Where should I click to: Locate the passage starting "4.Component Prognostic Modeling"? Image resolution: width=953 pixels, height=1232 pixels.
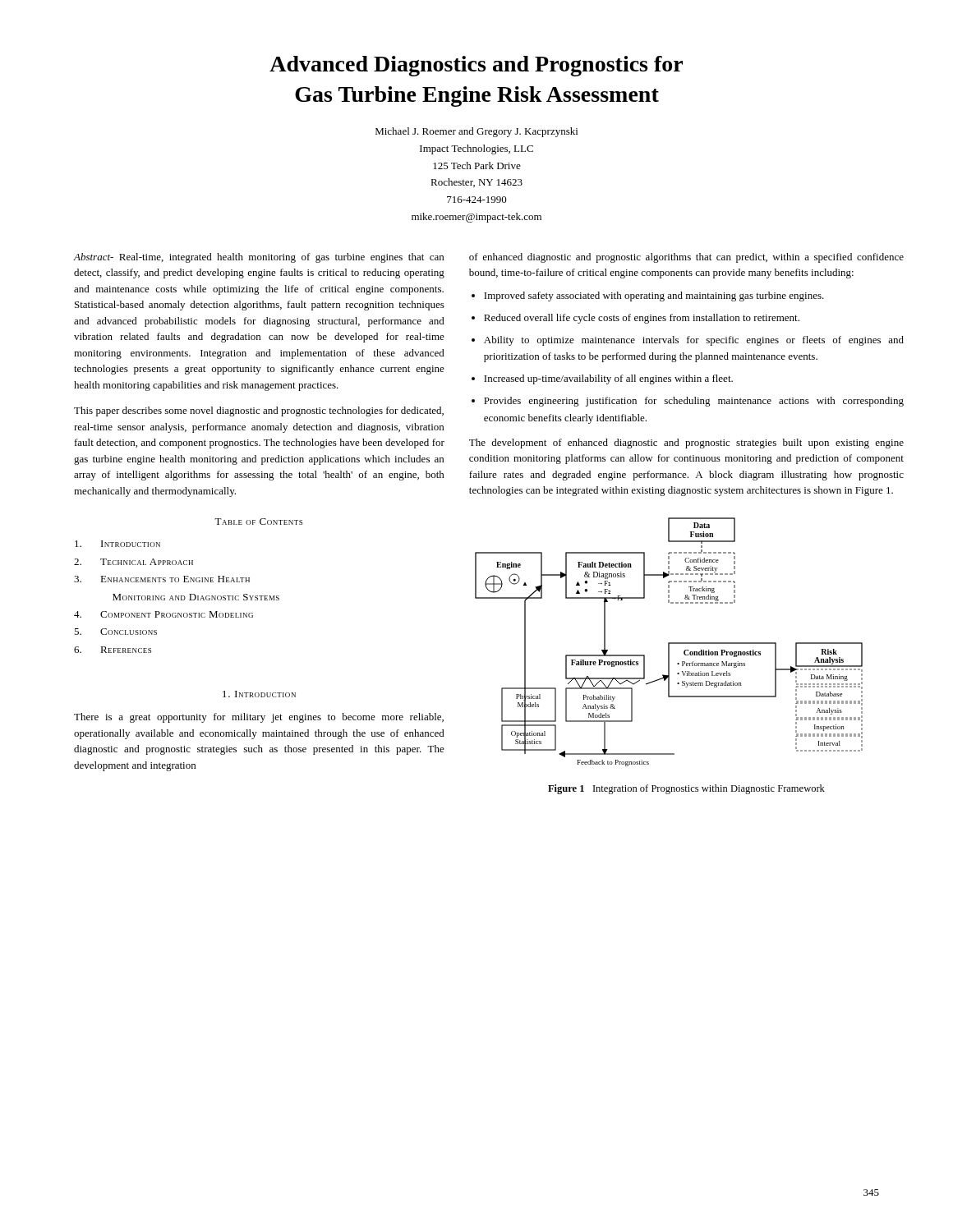(x=164, y=614)
